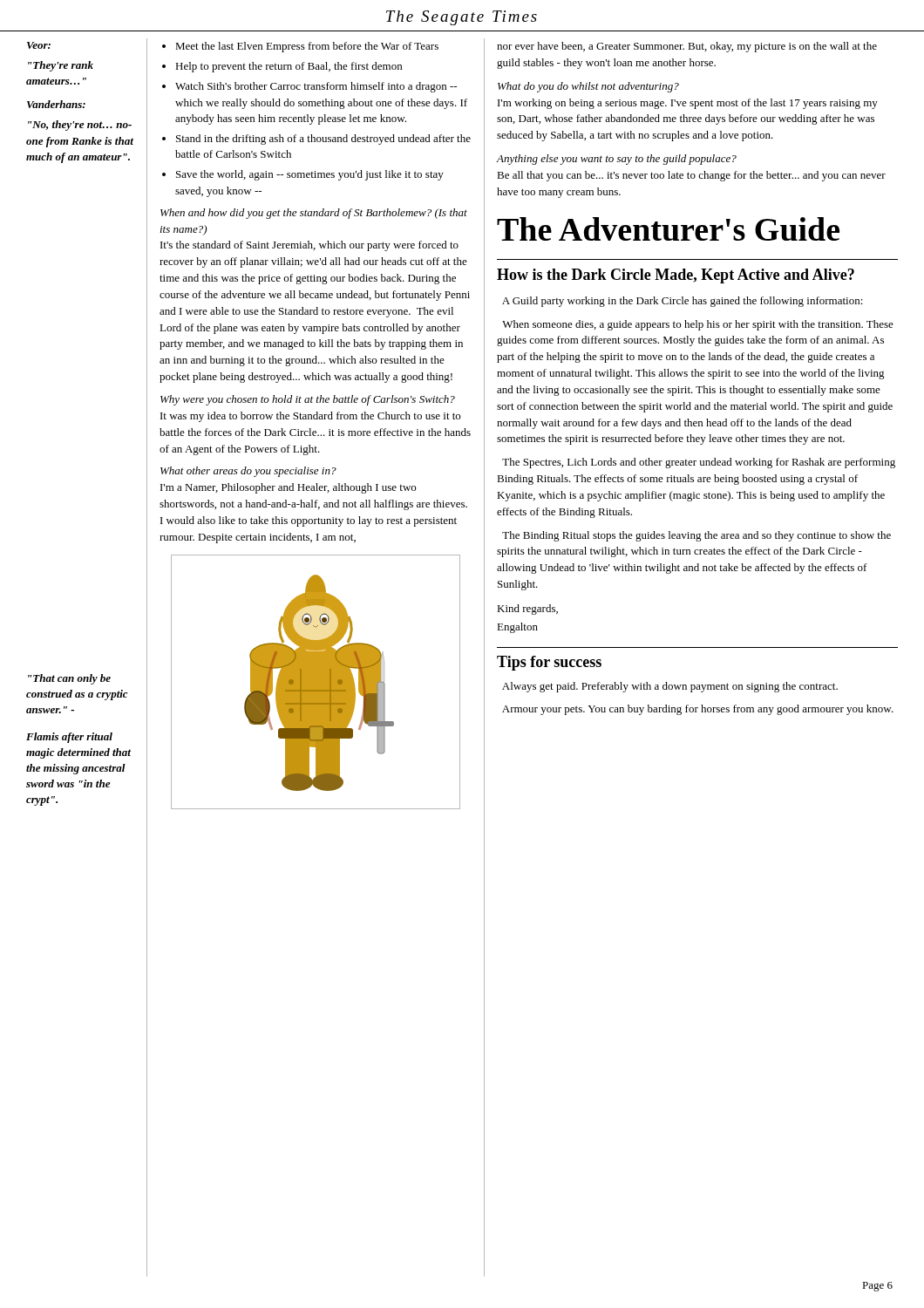
Task: Locate the text block that says "Why were you chosen"
Action: click(x=315, y=424)
